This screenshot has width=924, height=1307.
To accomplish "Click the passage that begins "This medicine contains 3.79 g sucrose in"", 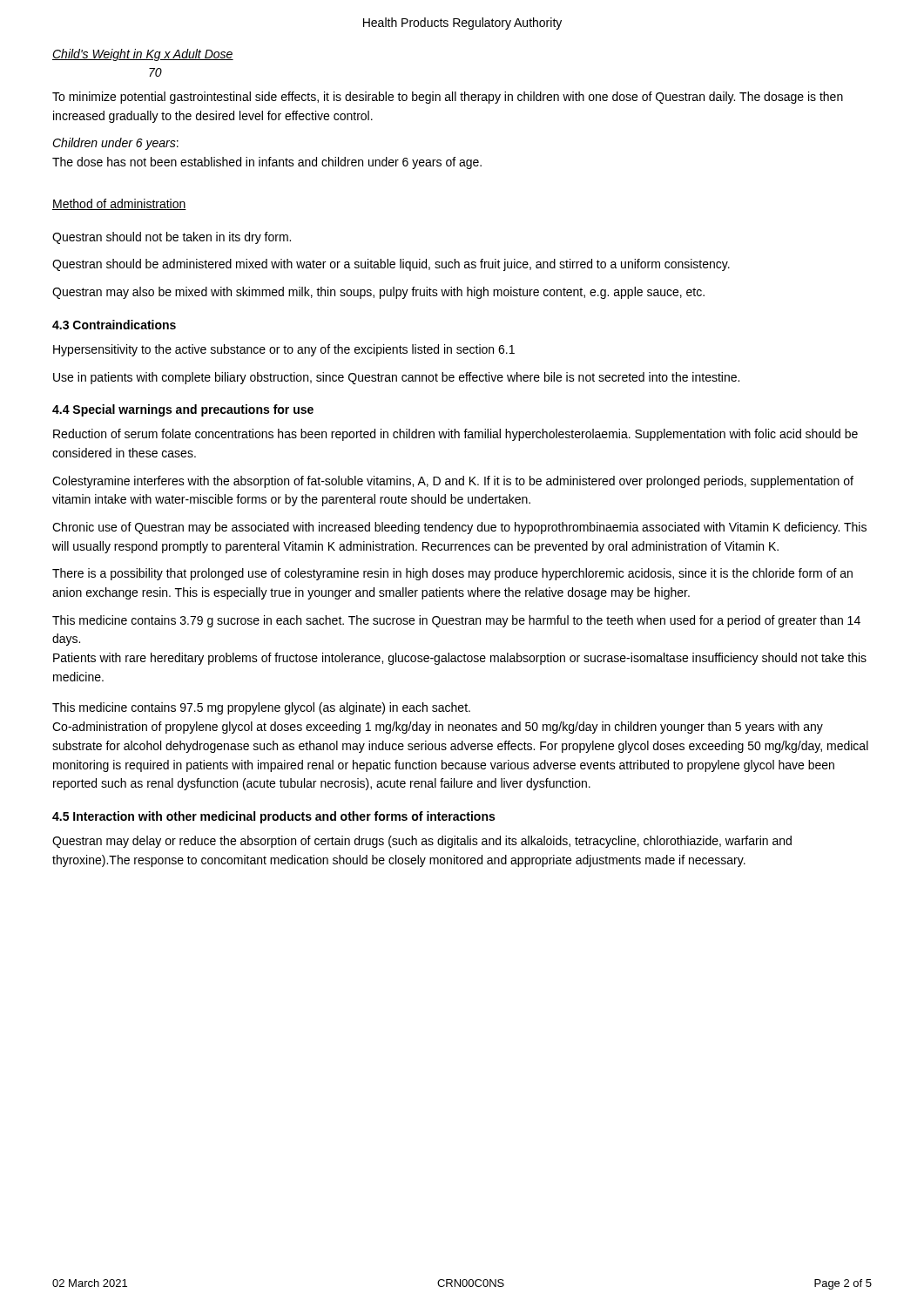I will pyautogui.click(x=459, y=648).
